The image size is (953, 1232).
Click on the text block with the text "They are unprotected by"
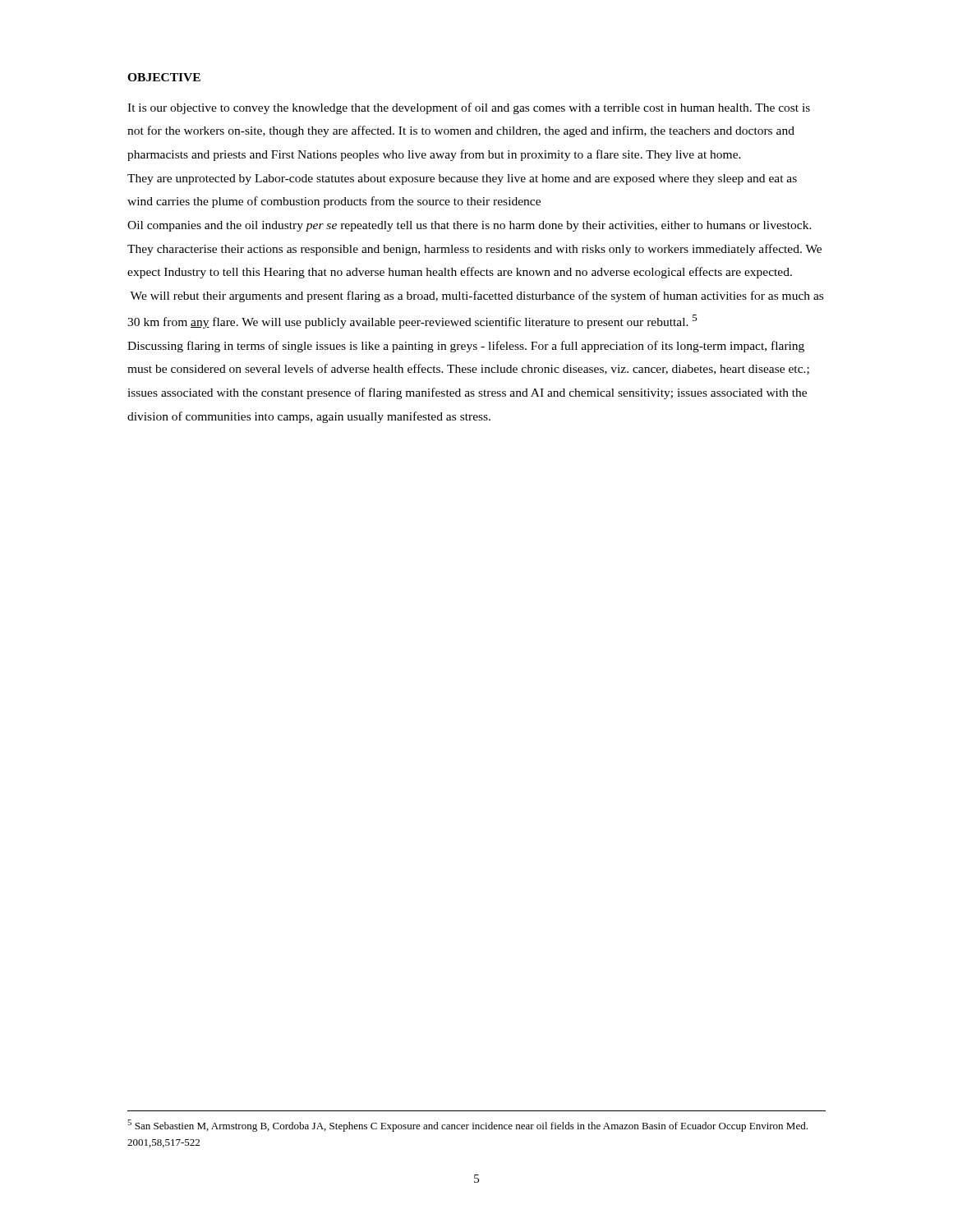coord(476,190)
